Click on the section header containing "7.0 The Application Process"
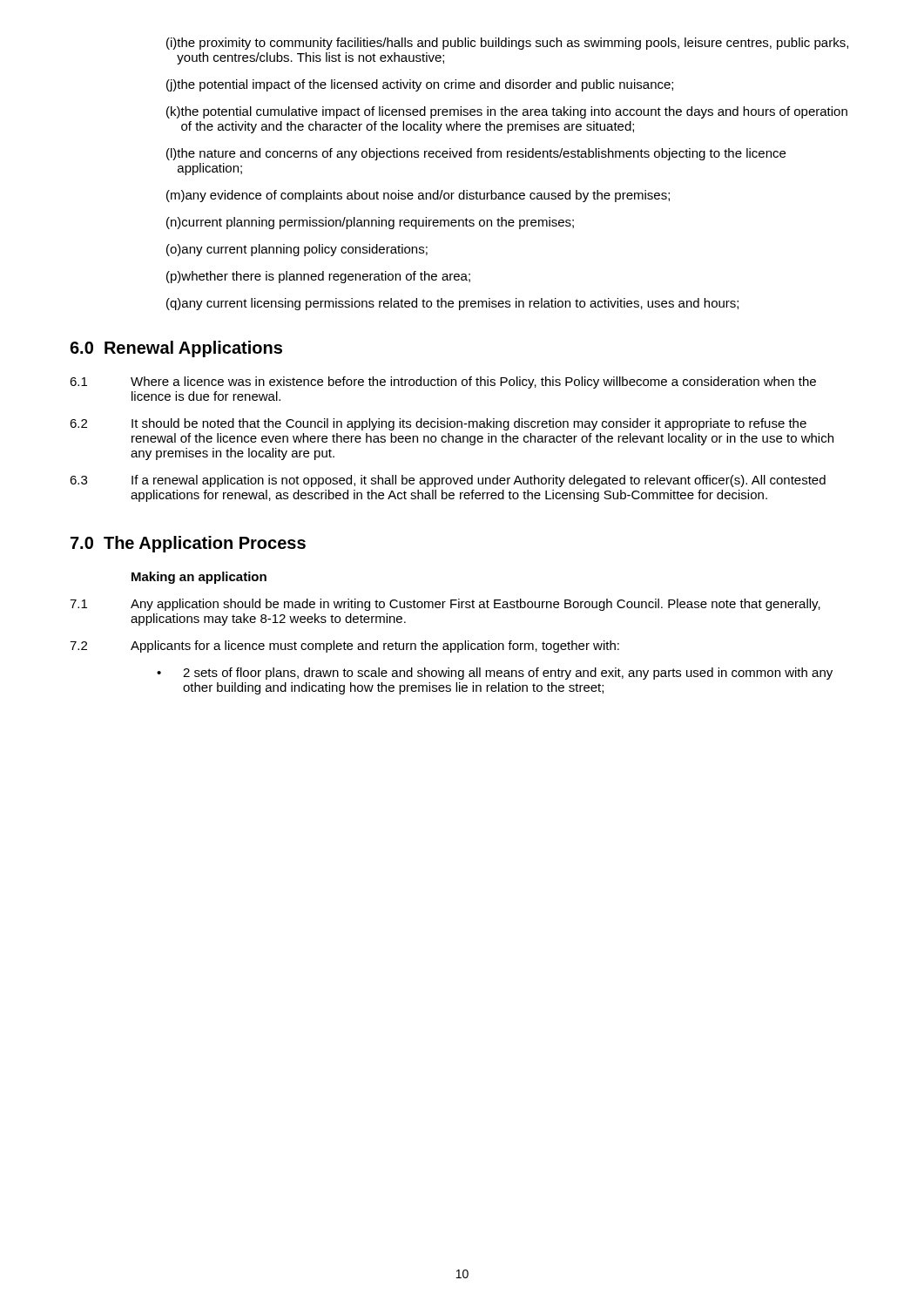This screenshot has width=924, height=1307. (x=188, y=543)
